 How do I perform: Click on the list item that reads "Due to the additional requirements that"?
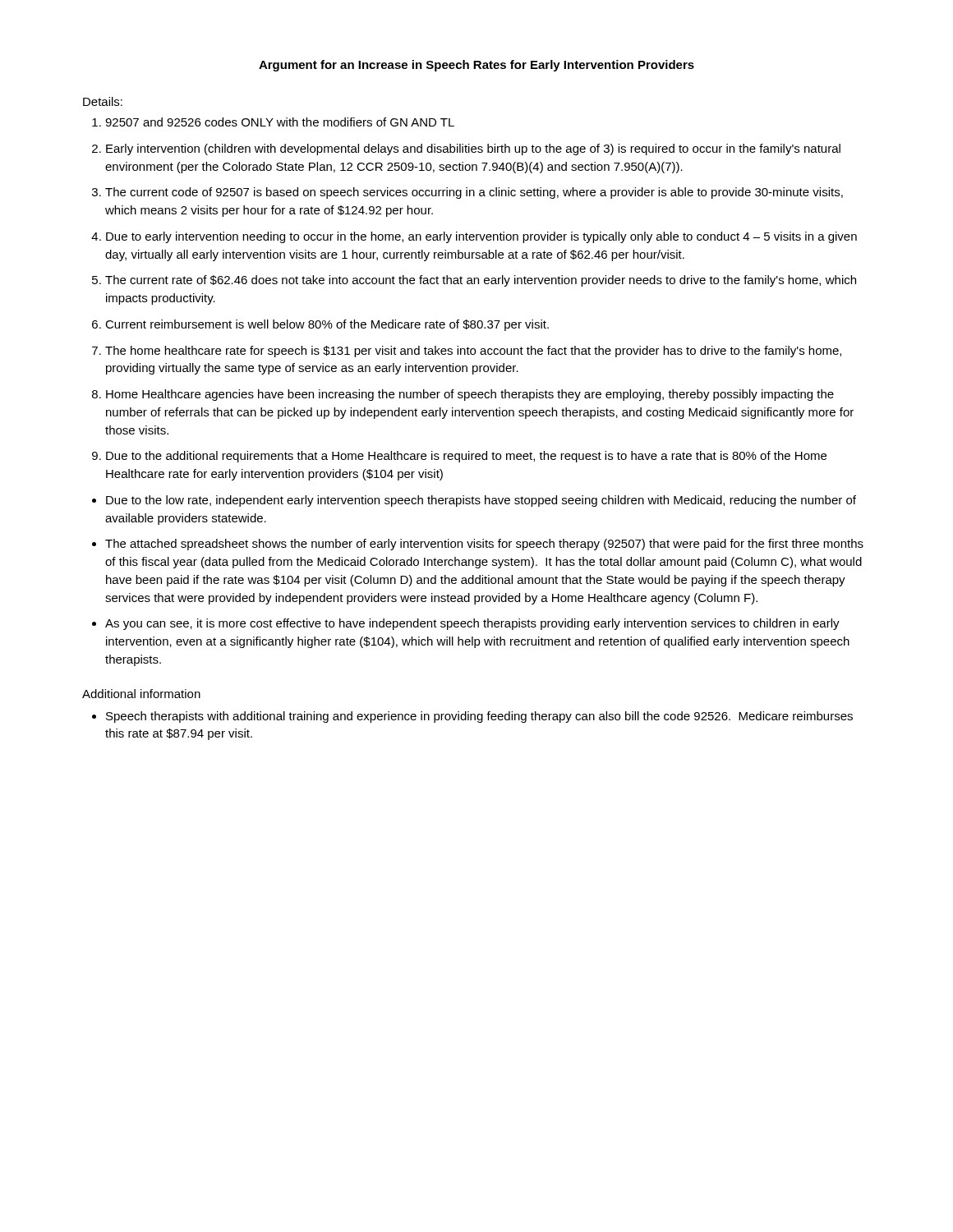coord(466,465)
